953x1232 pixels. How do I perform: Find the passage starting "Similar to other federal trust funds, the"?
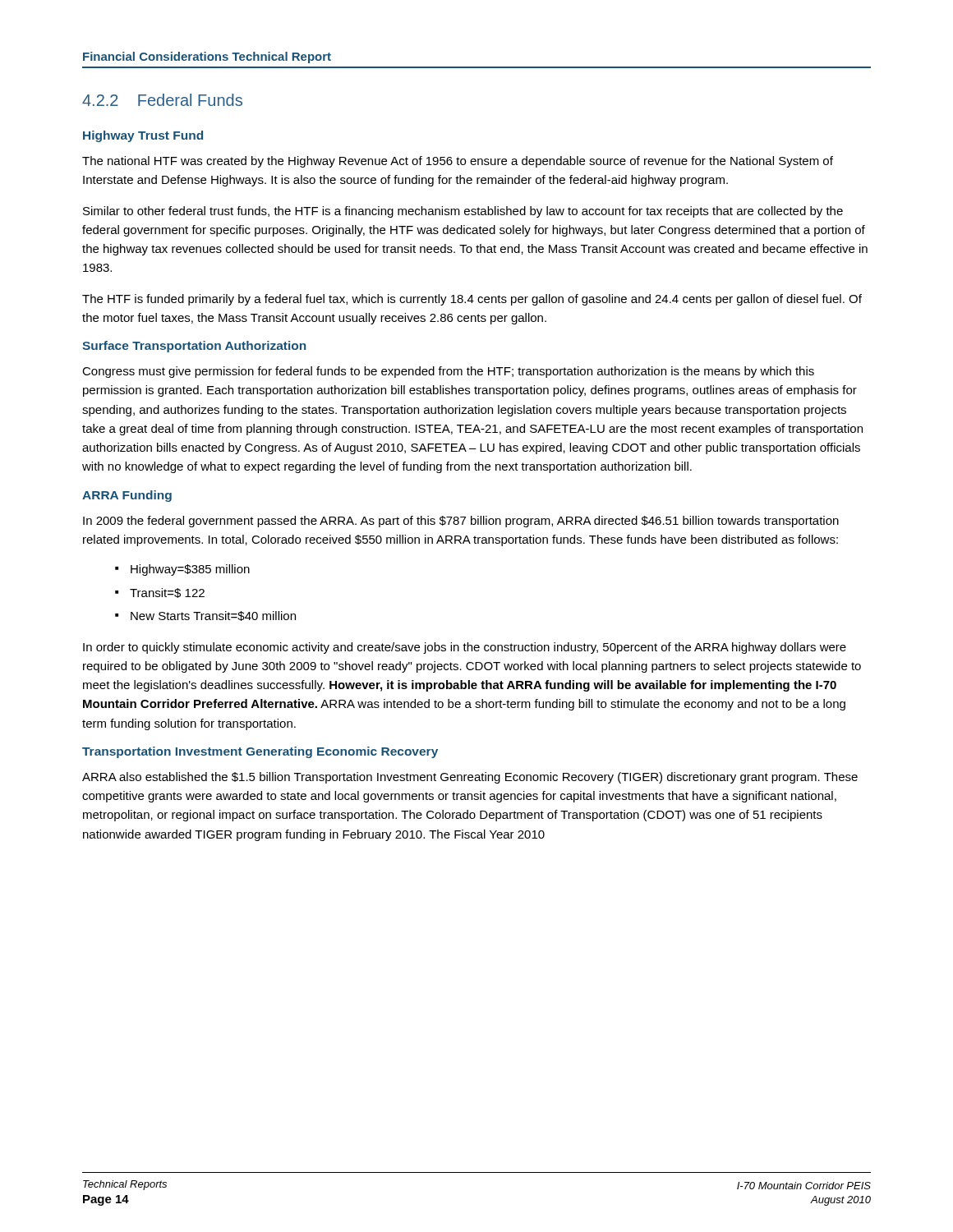point(476,239)
